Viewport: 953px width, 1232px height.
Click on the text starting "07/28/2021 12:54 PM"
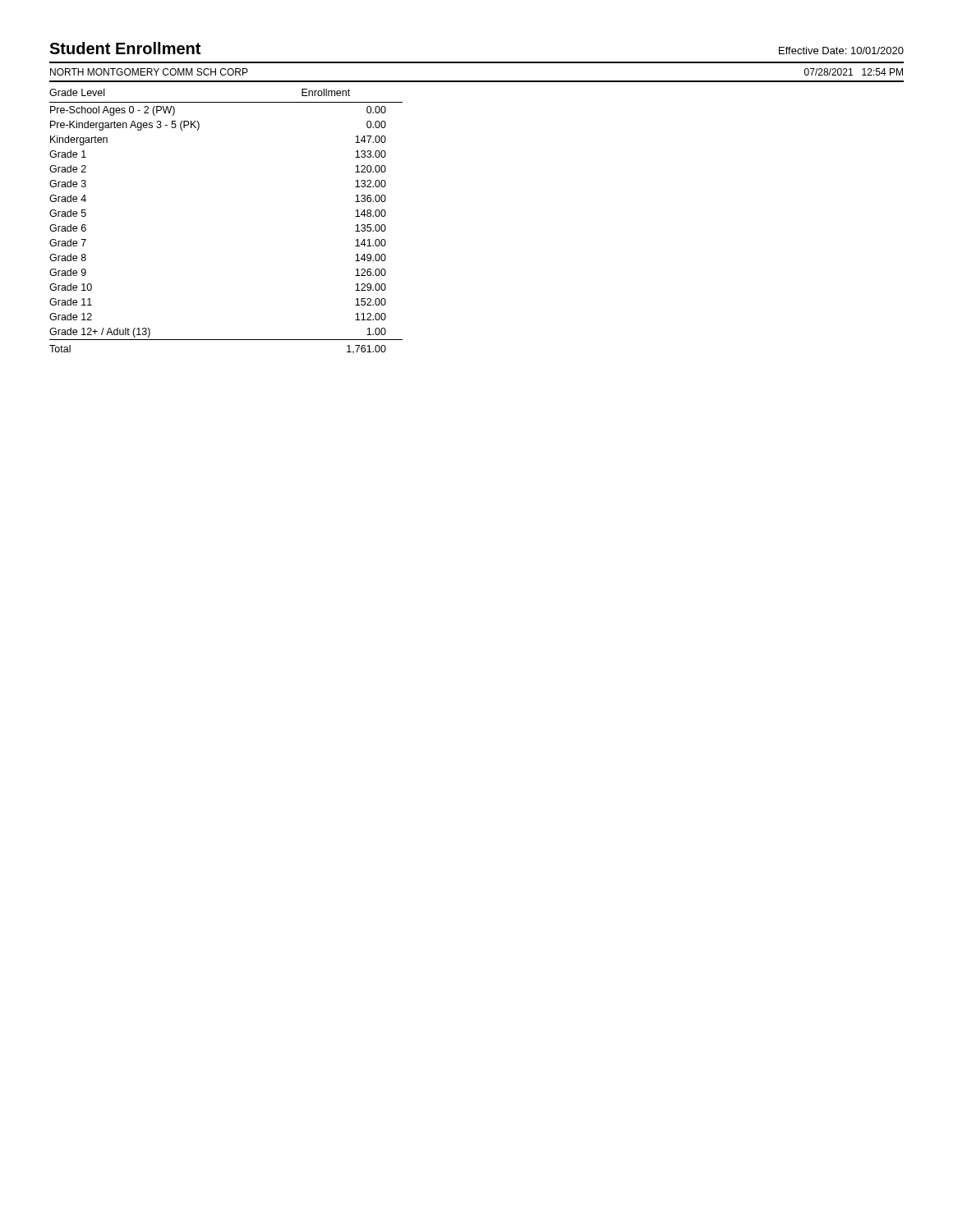(854, 72)
